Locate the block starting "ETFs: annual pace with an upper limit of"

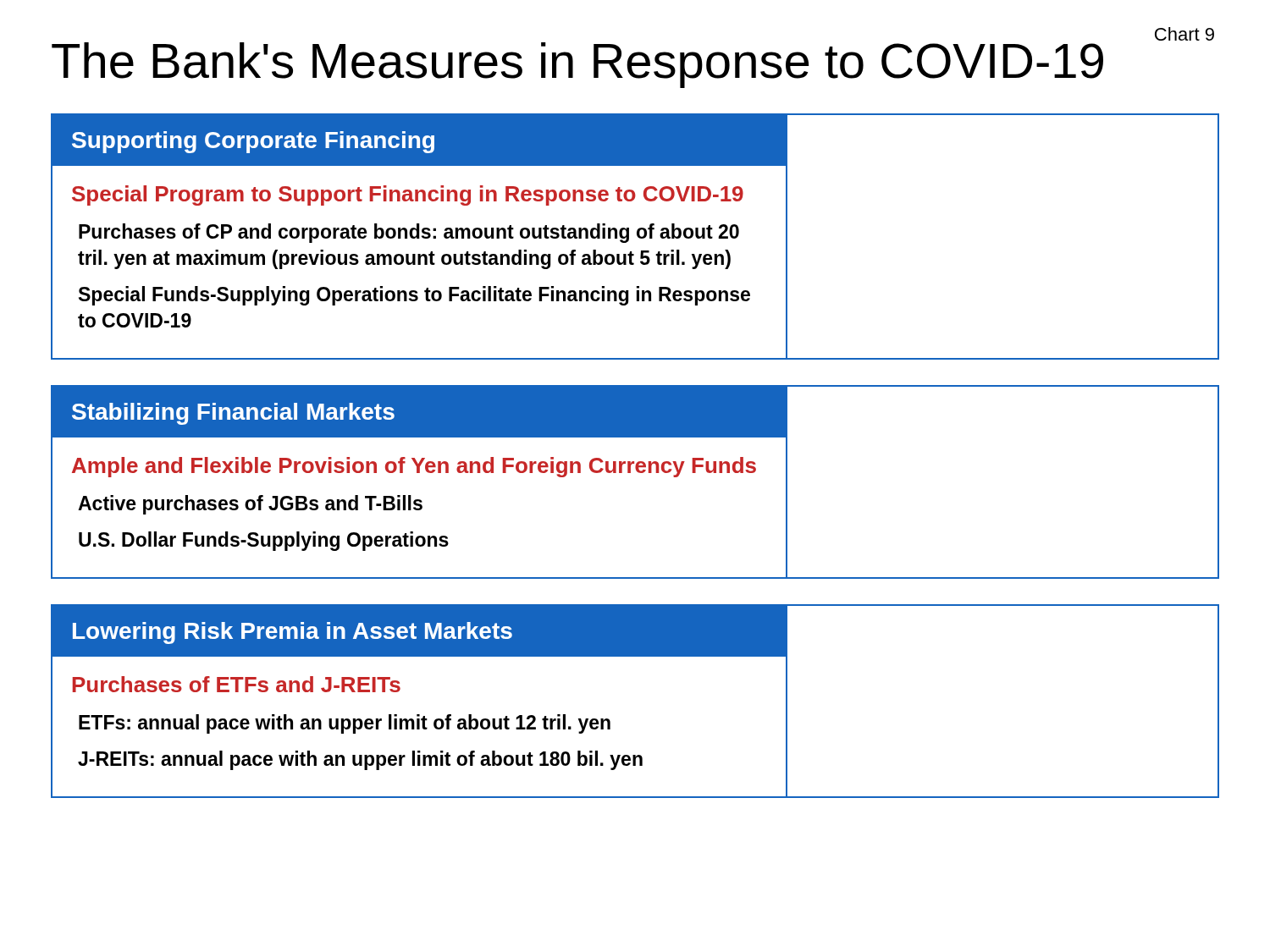tap(345, 723)
